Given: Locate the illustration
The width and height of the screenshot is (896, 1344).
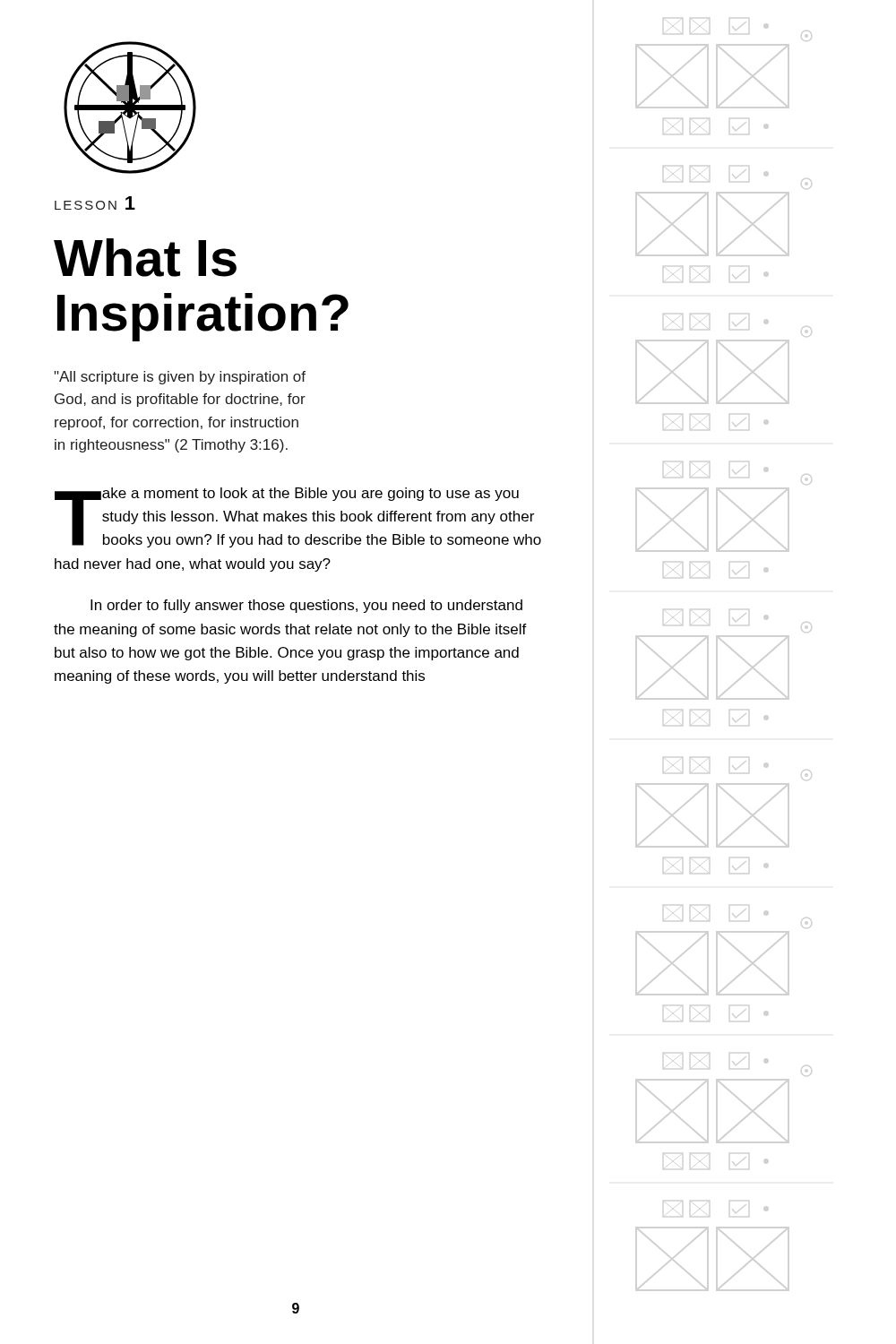Looking at the screenshot, I should (x=744, y=672).
